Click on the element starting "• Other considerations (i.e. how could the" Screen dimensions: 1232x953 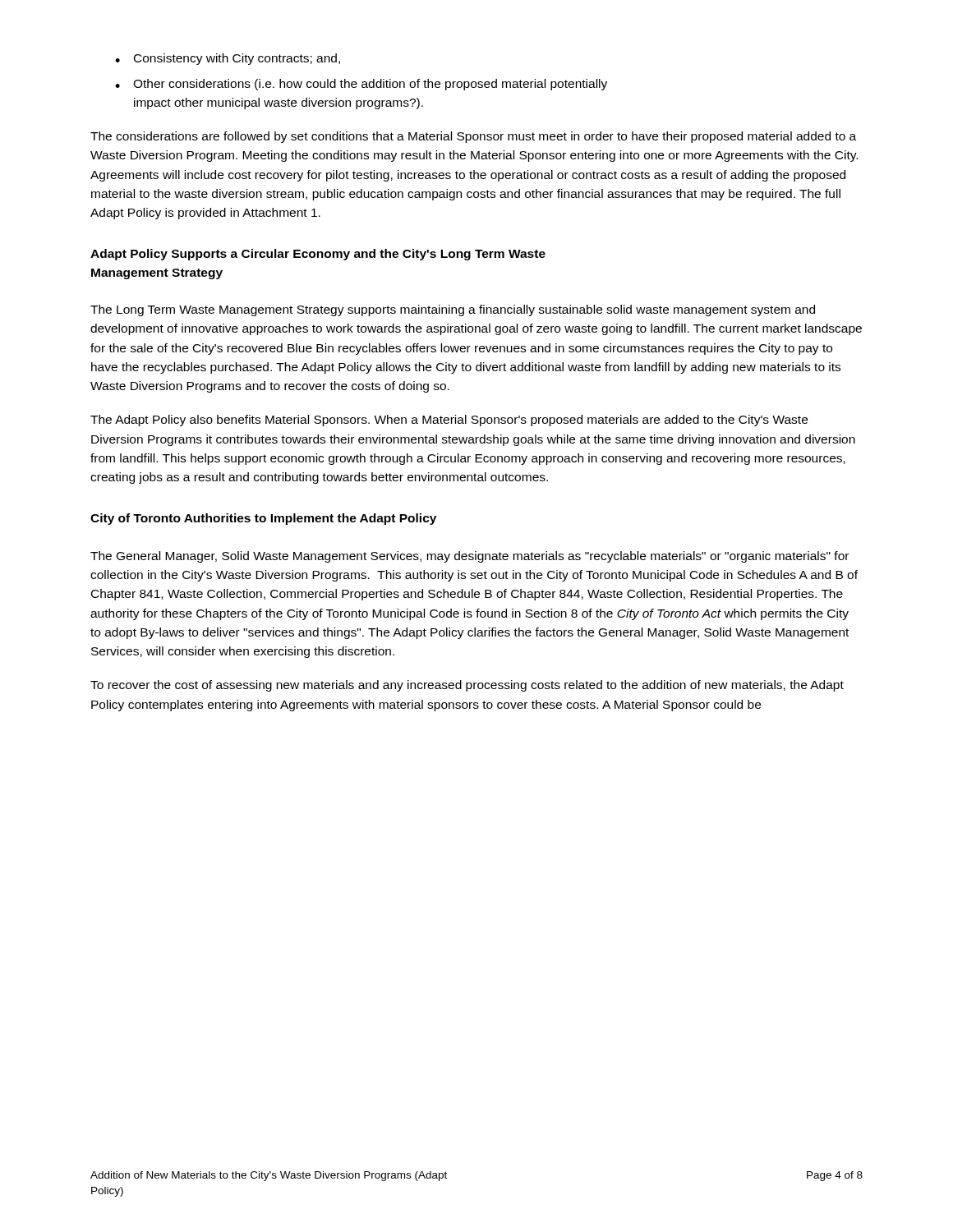click(x=361, y=93)
